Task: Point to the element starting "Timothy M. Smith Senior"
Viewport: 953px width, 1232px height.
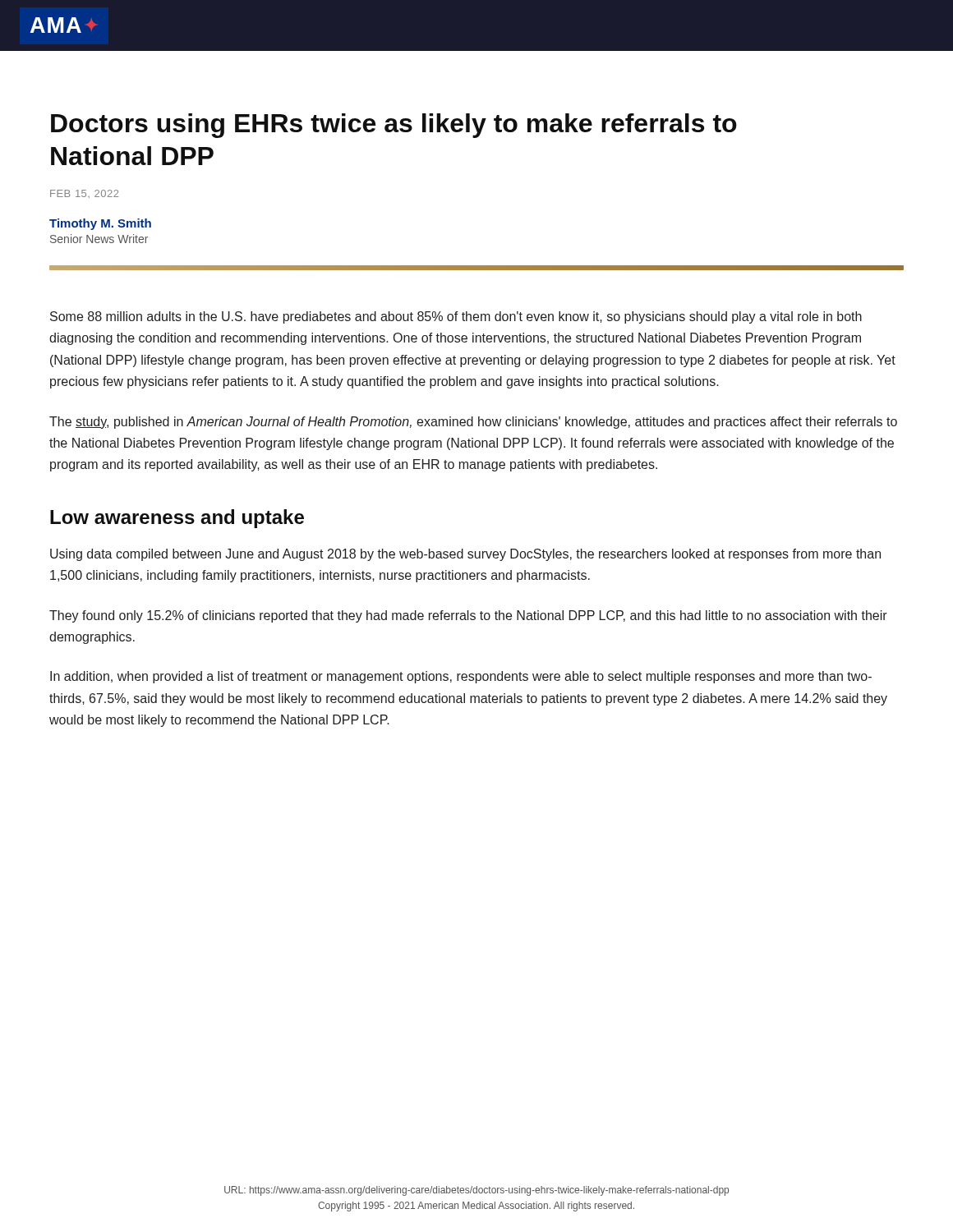Action: tap(100, 224)
